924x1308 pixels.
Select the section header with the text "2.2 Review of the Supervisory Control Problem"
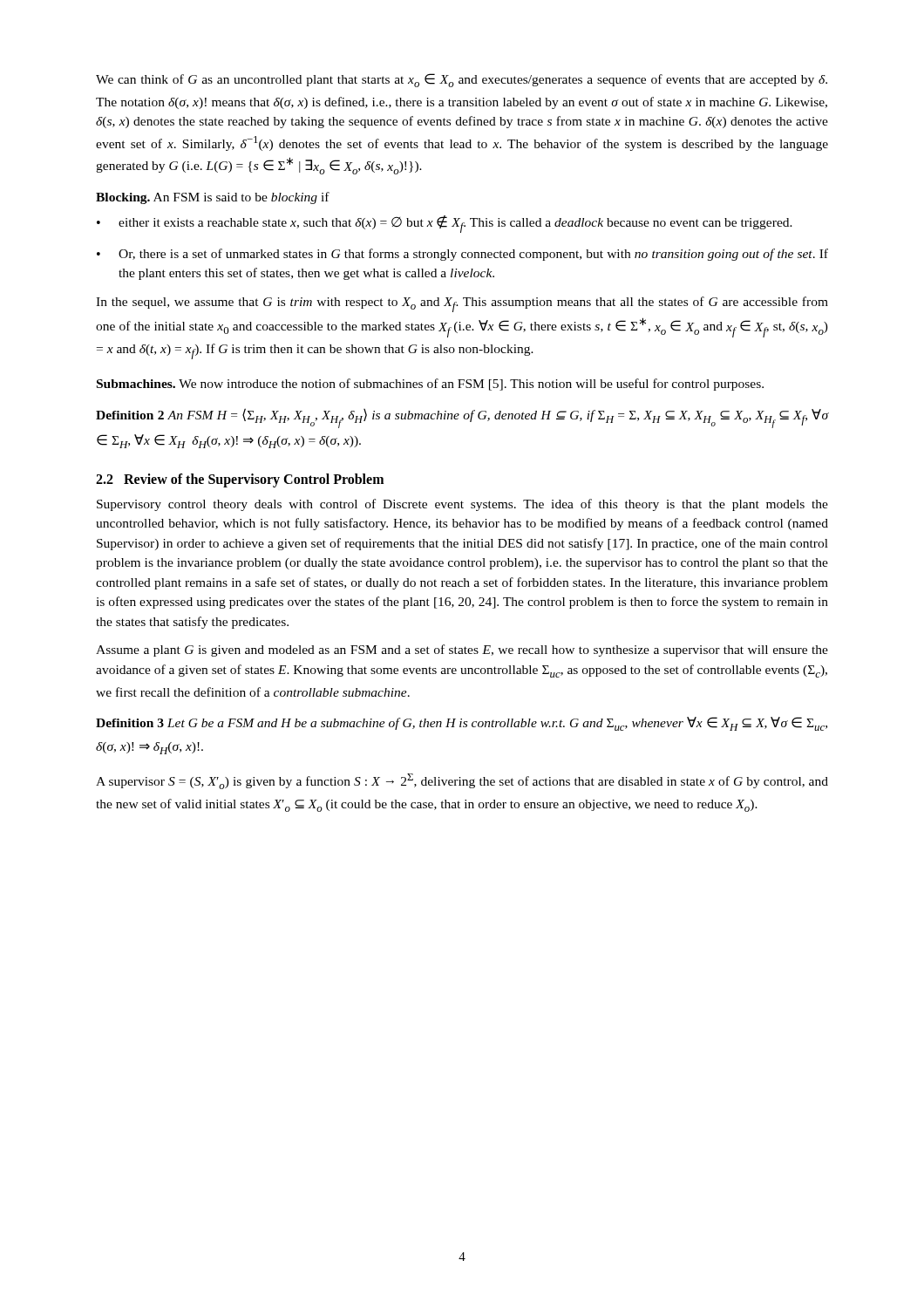coord(240,479)
